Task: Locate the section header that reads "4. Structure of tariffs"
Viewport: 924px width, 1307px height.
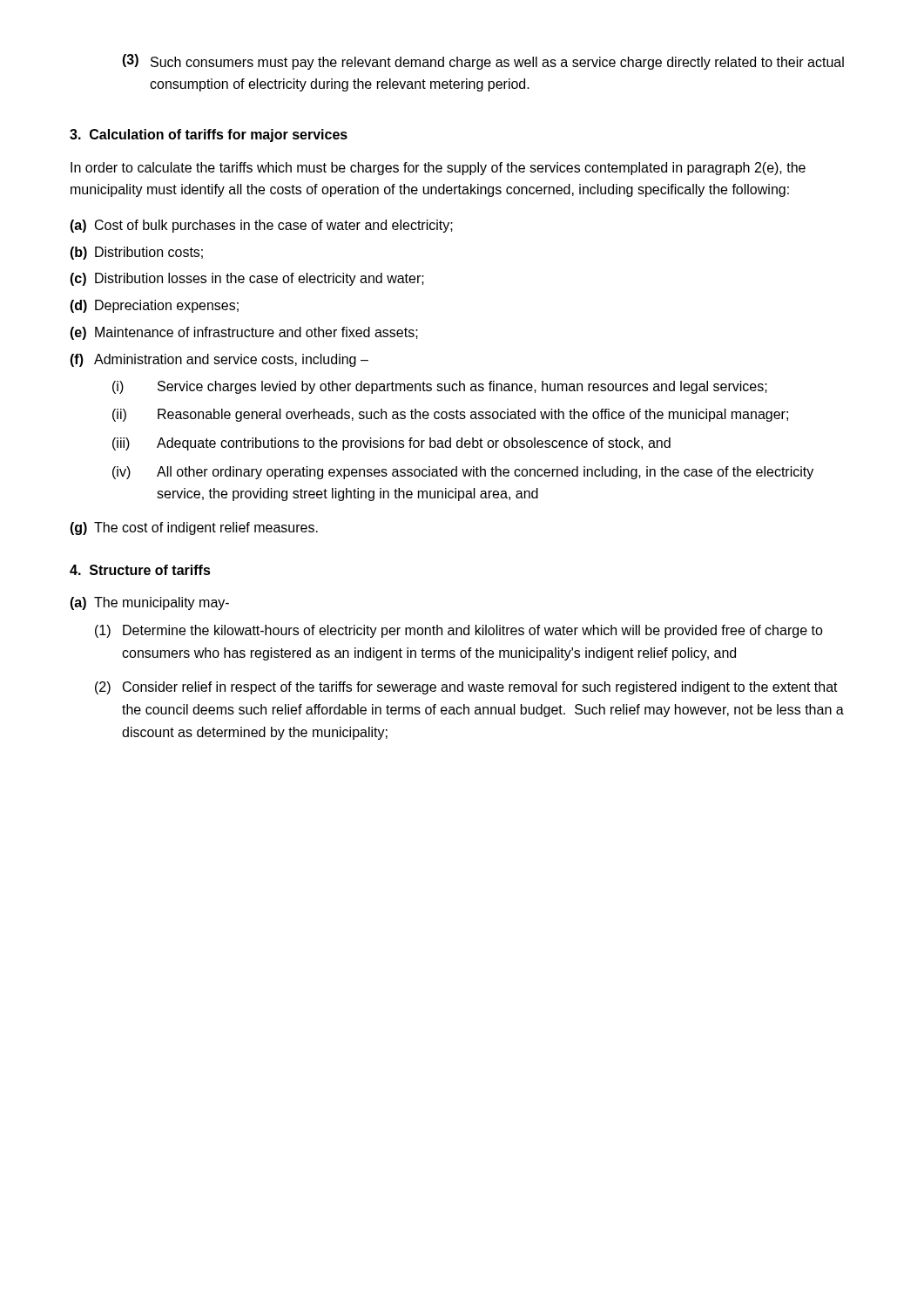Action: (140, 571)
